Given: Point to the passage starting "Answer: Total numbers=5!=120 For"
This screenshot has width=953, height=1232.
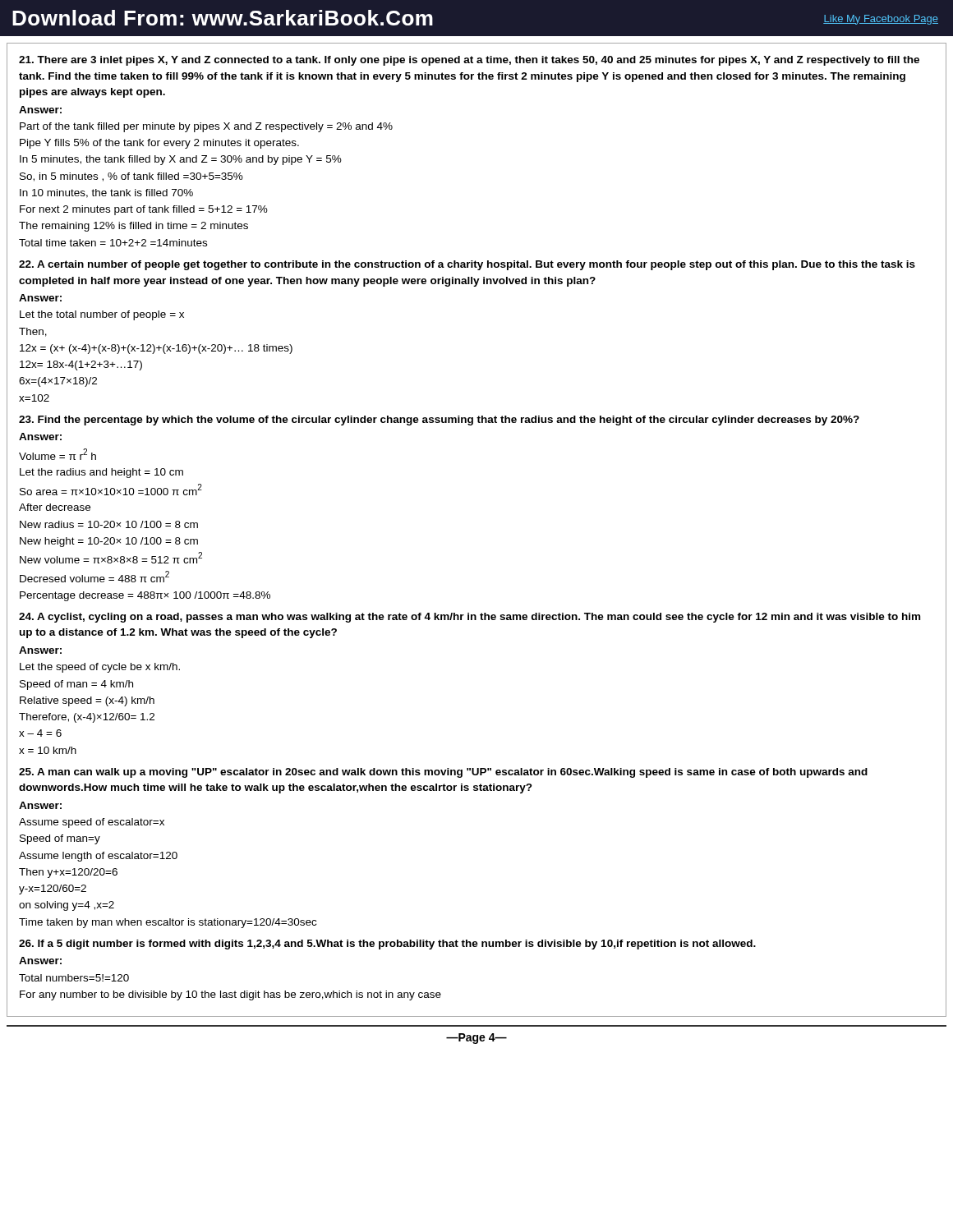Looking at the screenshot, I should coord(40,961).
